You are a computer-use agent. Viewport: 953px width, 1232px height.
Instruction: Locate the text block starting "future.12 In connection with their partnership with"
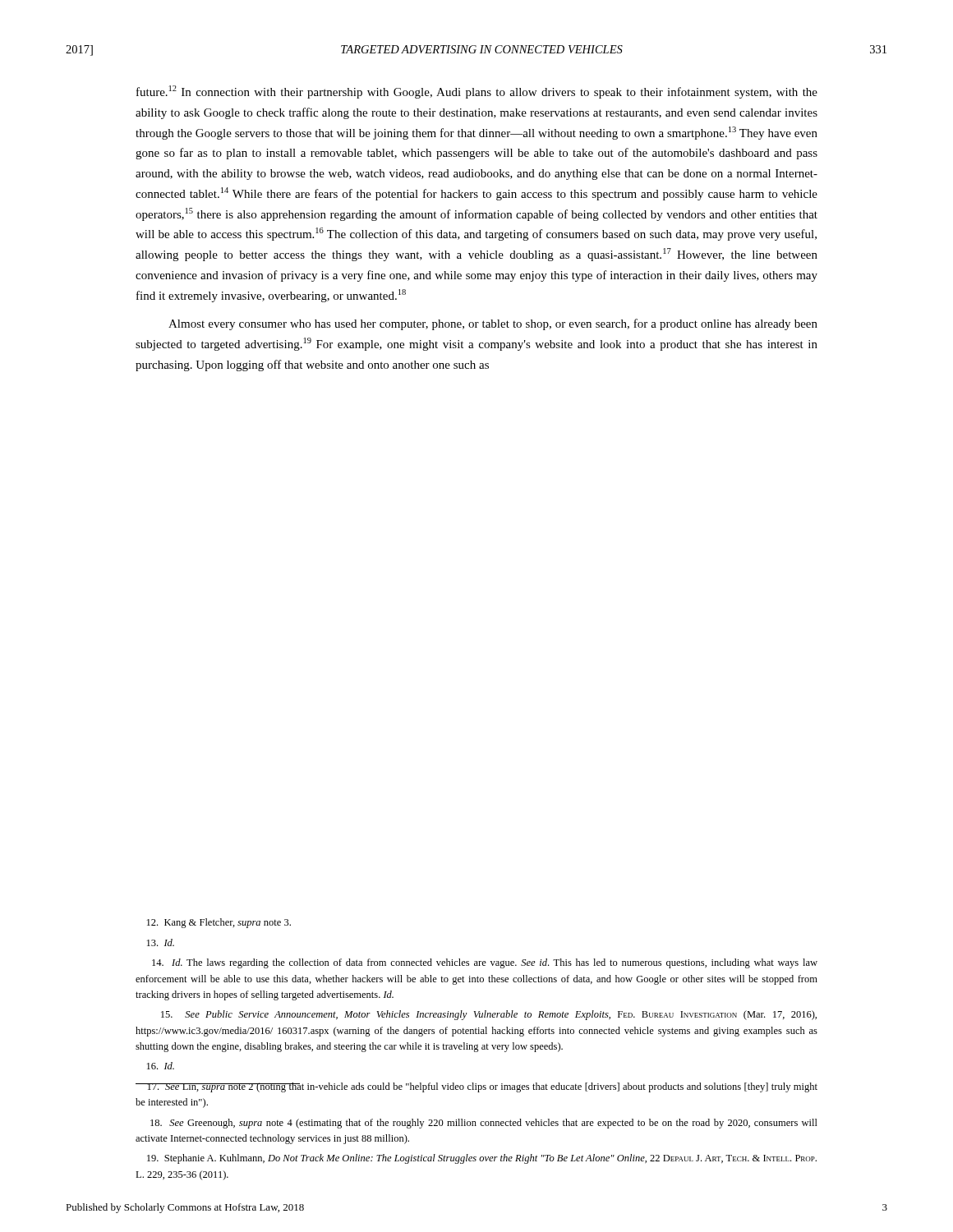tap(476, 193)
